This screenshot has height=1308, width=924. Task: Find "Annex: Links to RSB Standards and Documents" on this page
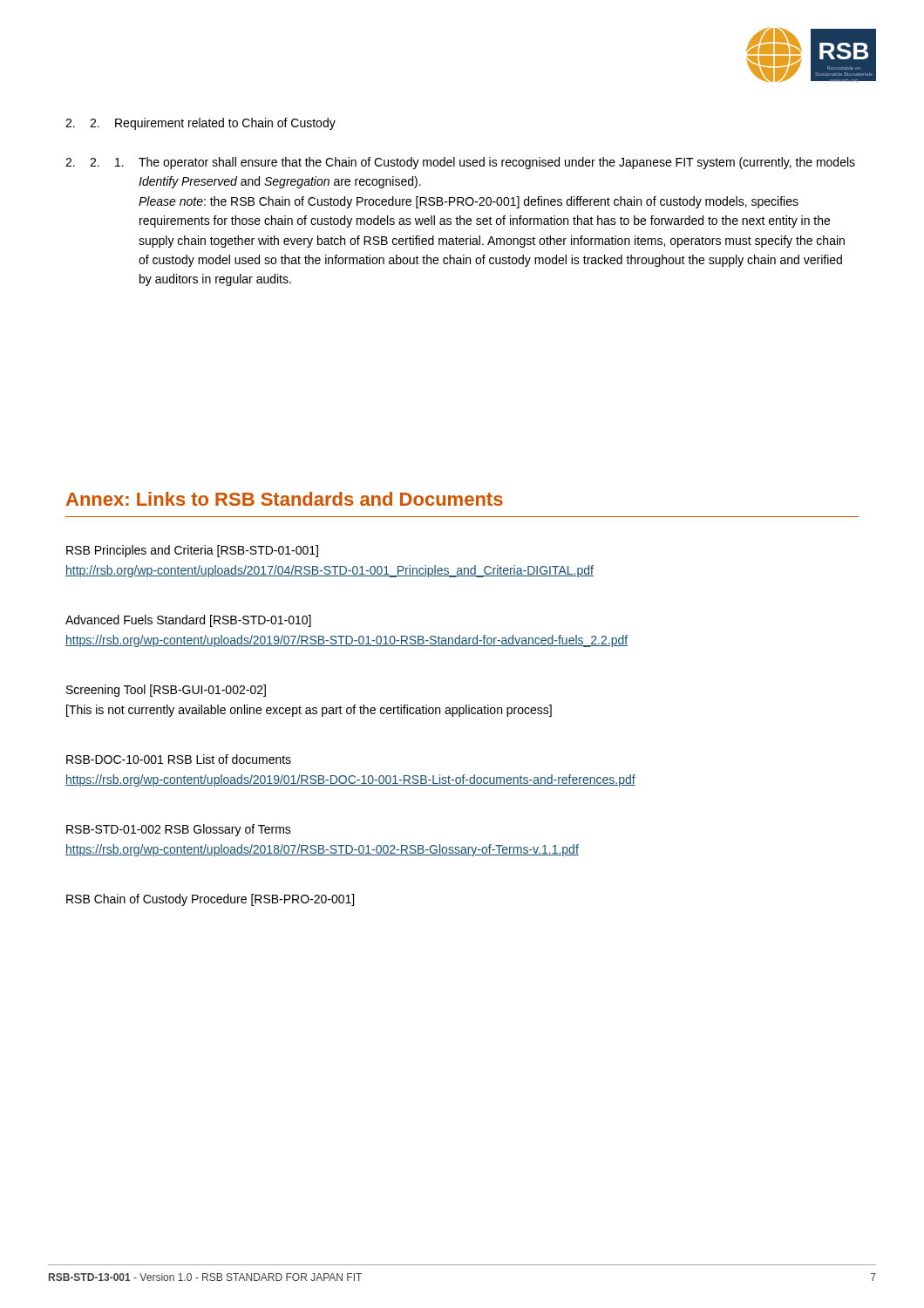462,503
